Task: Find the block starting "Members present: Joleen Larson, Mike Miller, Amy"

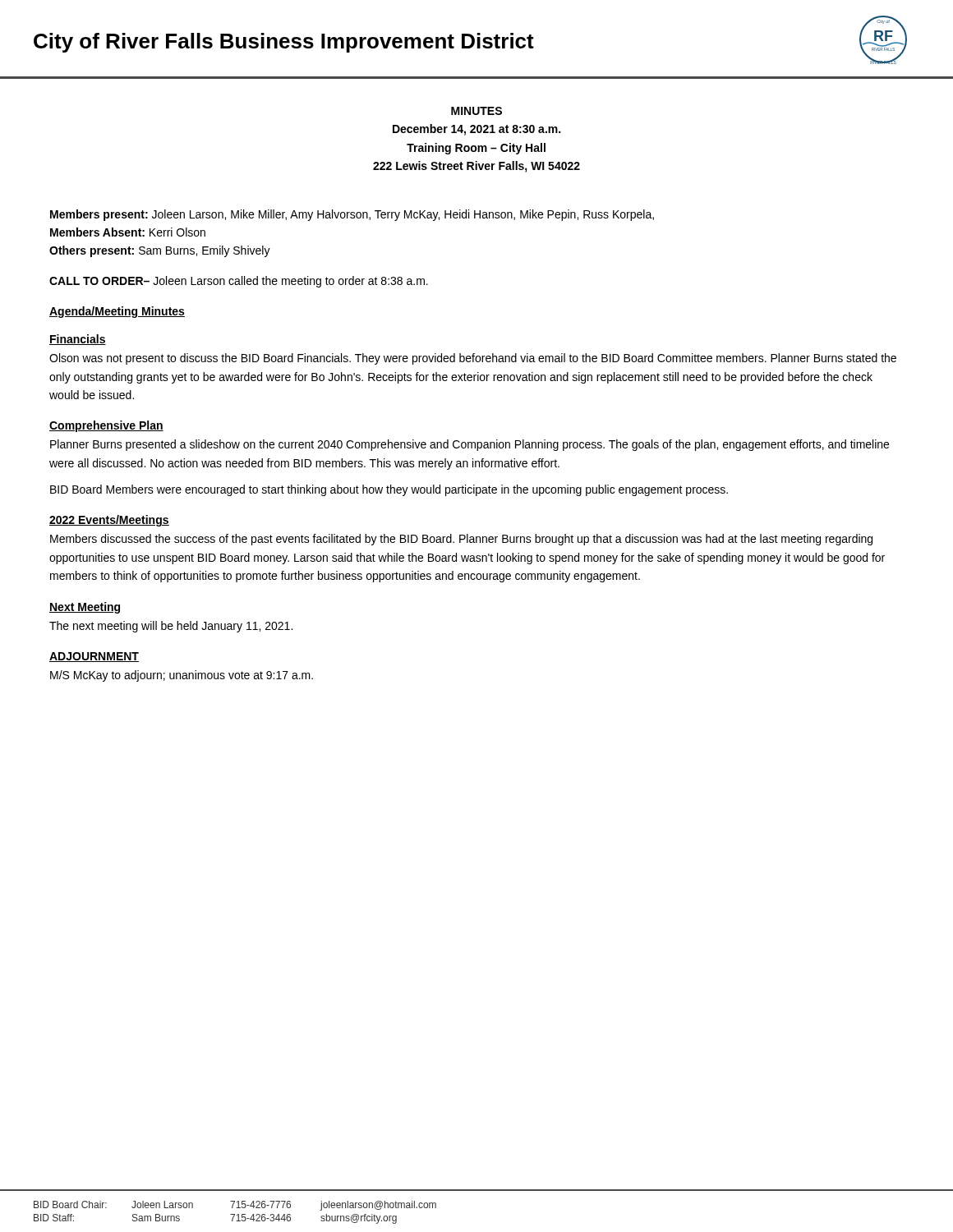Action: 352,215
